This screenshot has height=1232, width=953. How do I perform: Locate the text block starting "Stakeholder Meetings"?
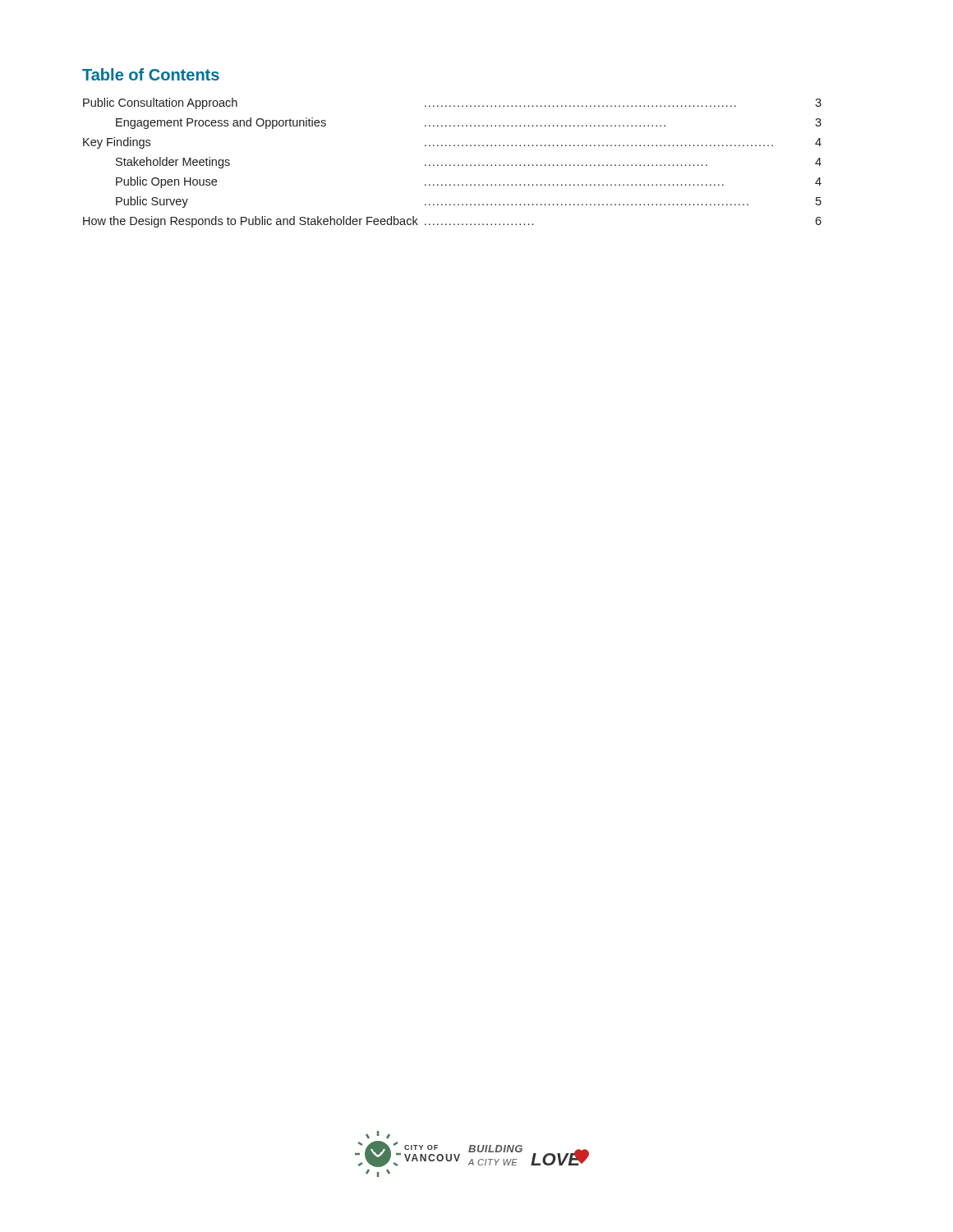pyautogui.click(x=452, y=162)
